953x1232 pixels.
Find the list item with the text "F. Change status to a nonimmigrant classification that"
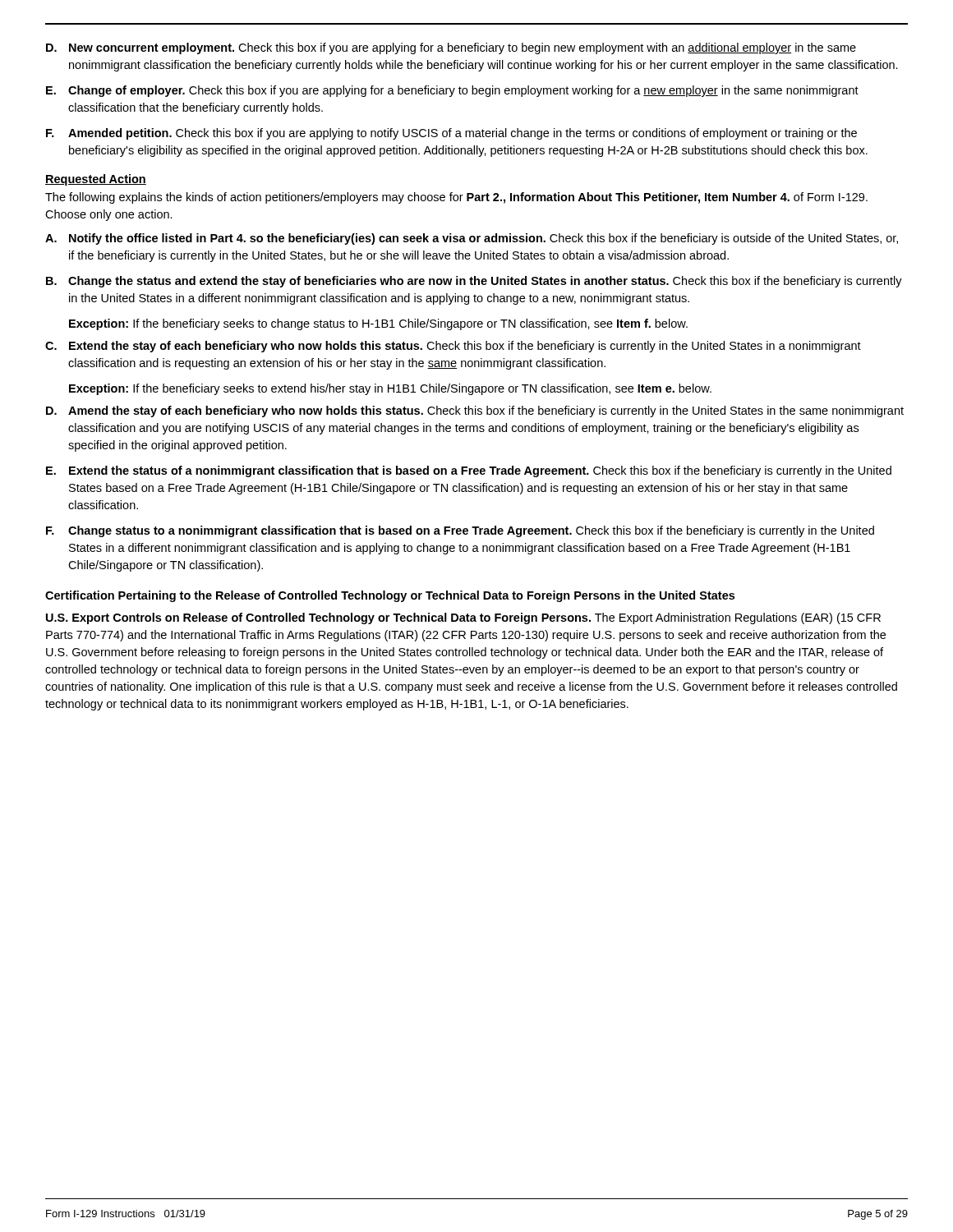point(476,549)
